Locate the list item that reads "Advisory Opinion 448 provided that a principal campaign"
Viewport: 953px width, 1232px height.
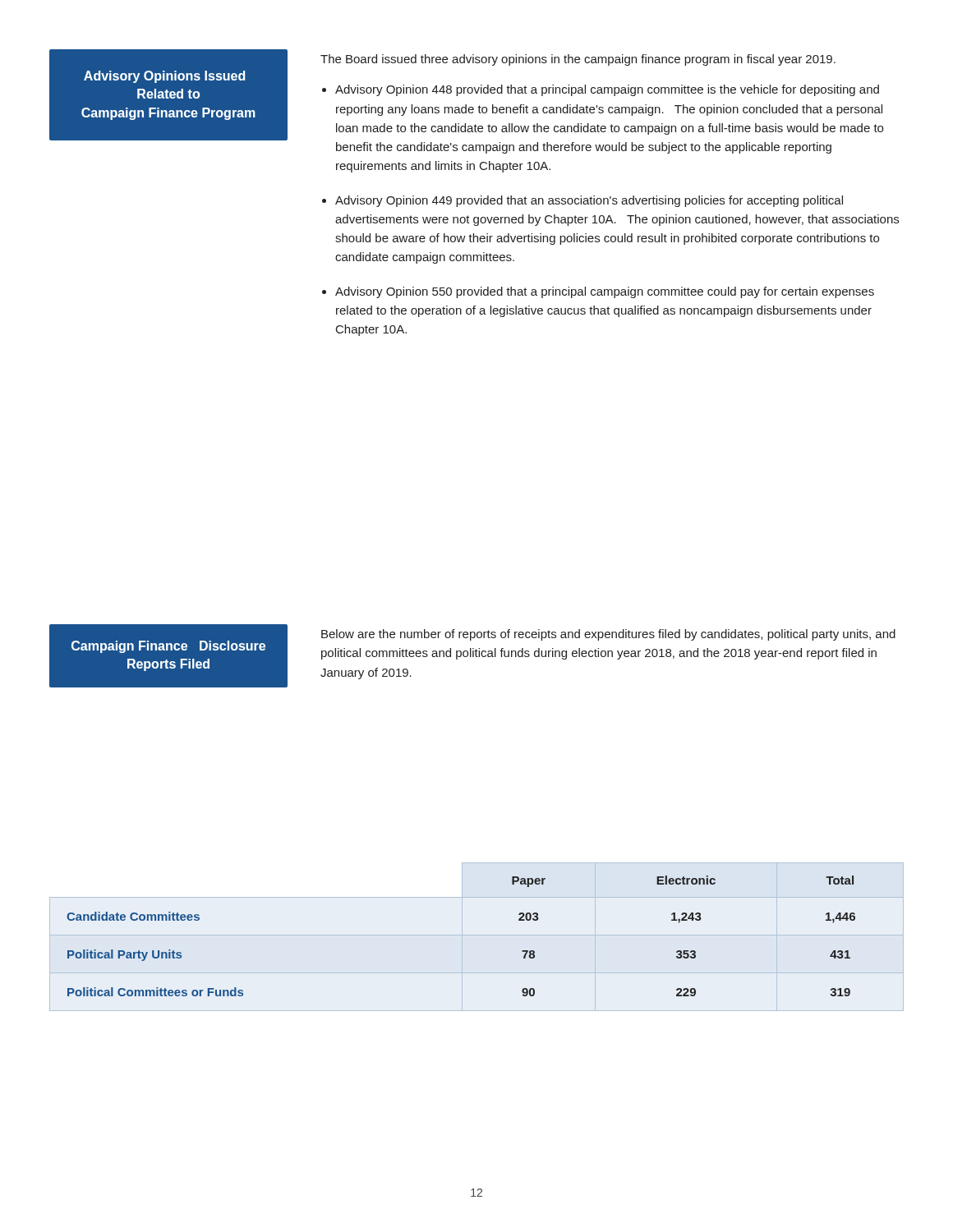coord(610,128)
